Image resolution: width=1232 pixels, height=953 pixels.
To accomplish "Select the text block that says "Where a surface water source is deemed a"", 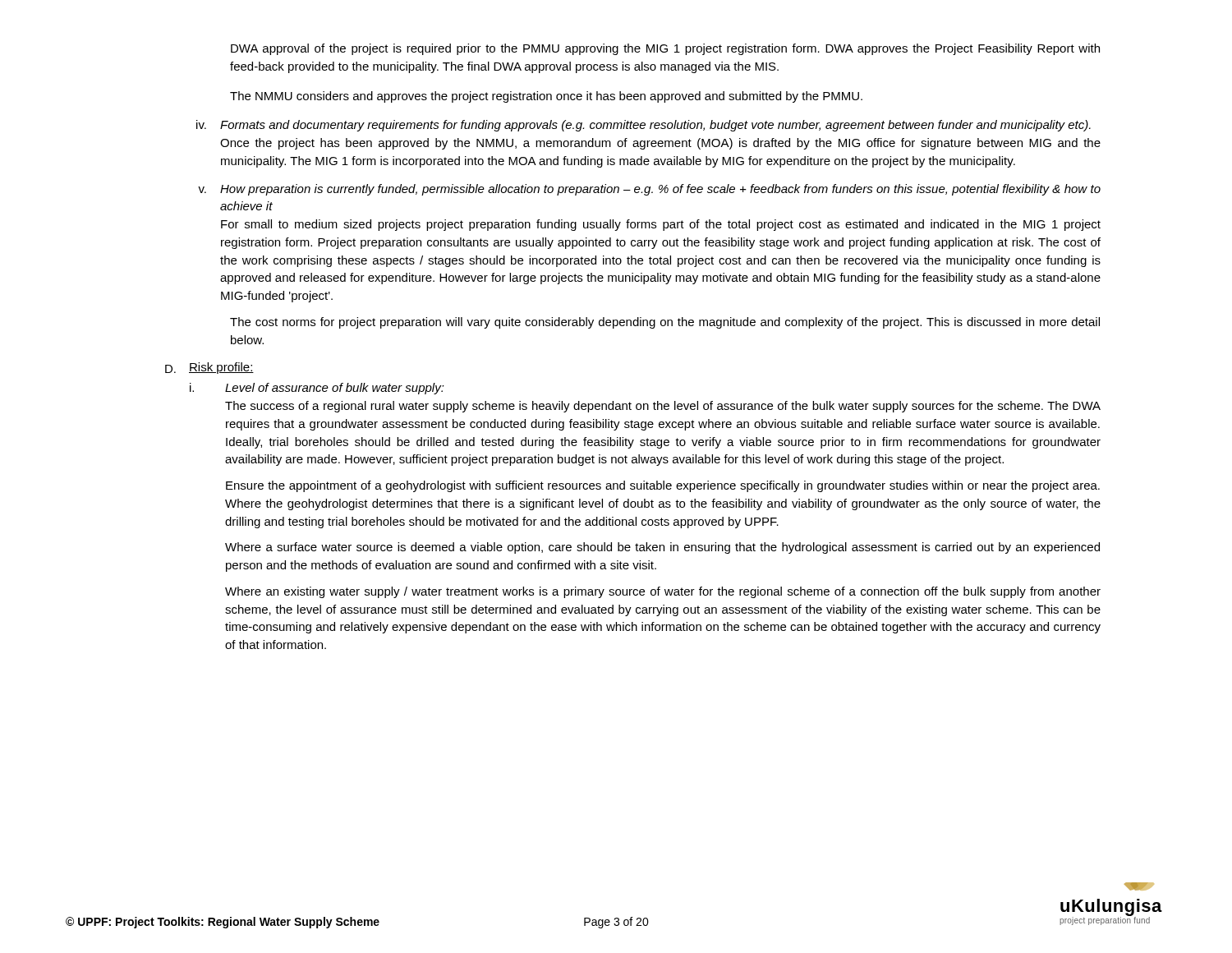I will click(663, 556).
